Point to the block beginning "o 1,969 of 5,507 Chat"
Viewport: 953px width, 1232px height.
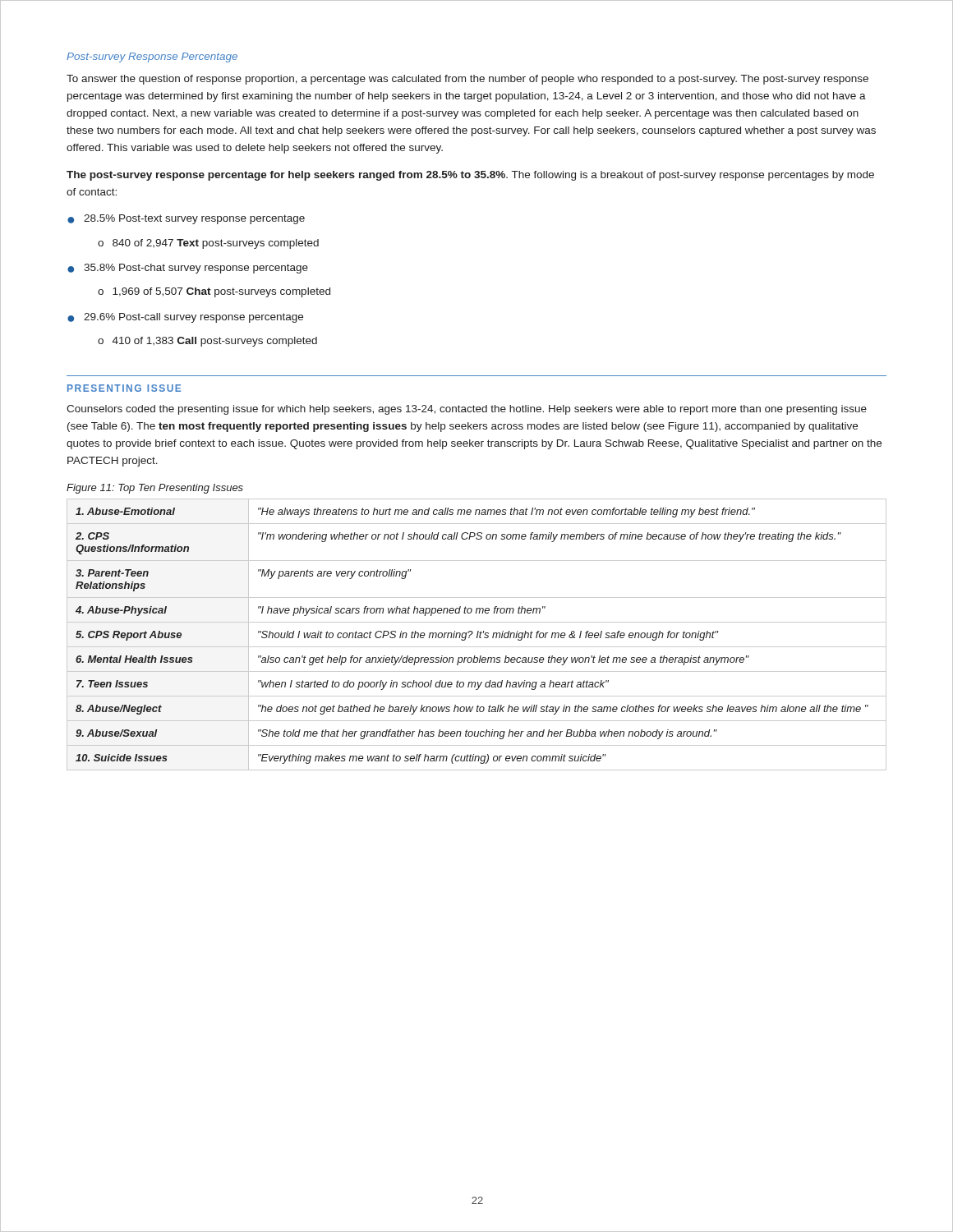point(214,292)
